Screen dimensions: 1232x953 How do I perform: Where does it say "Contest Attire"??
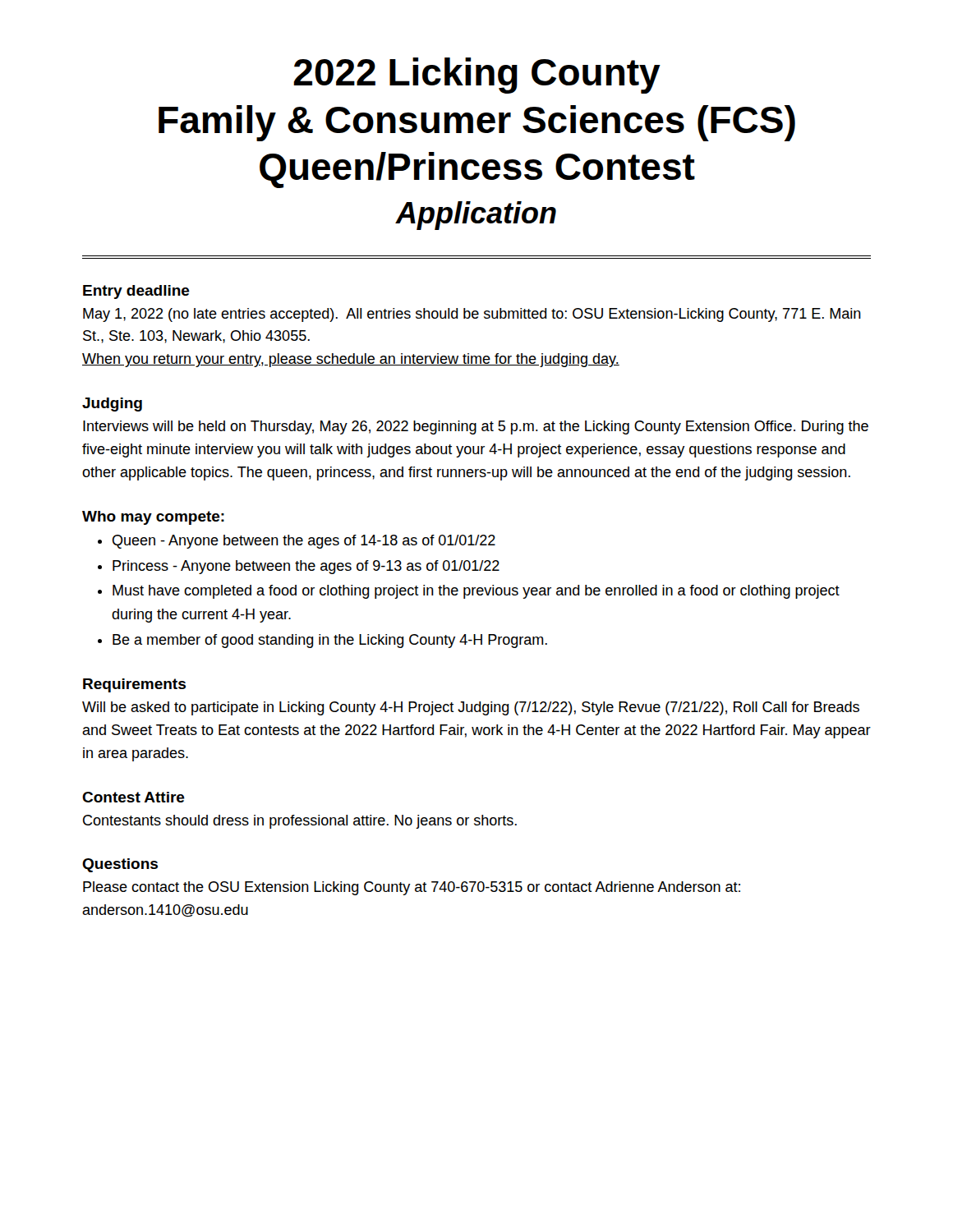[133, 797]
